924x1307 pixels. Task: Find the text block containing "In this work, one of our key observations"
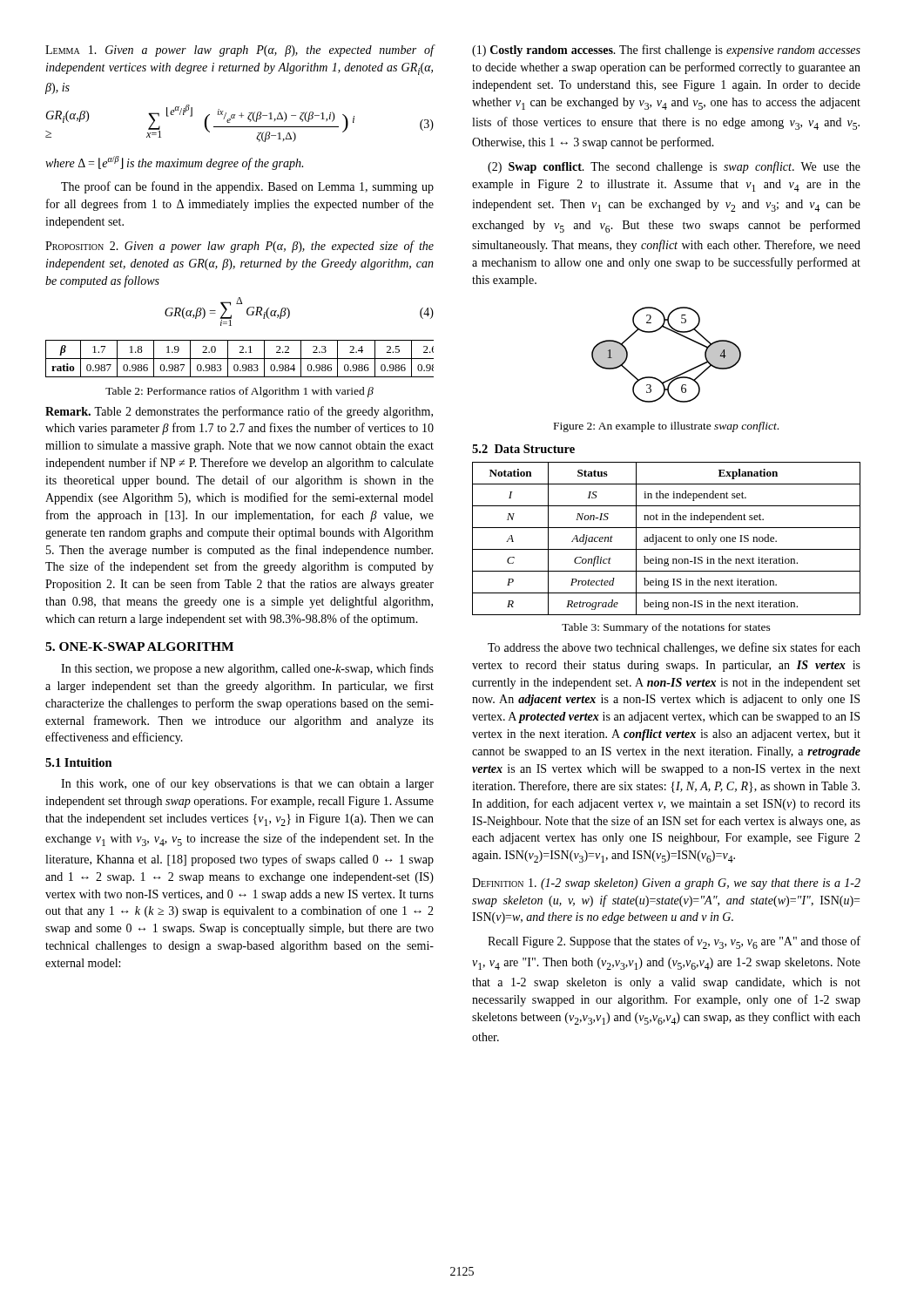click(x=240, y=874)
